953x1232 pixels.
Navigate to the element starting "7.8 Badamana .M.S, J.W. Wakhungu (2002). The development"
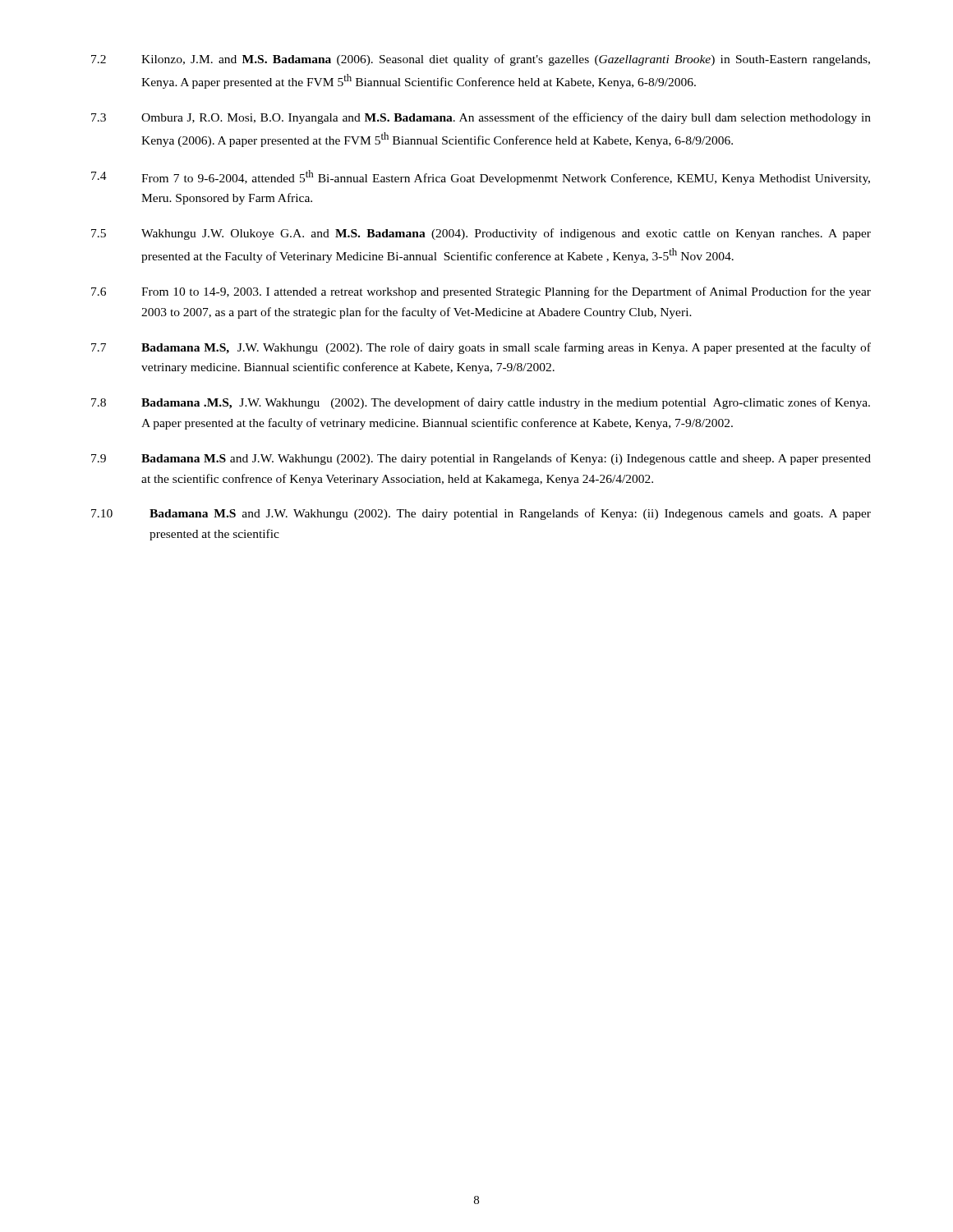(x=481, y=413)
